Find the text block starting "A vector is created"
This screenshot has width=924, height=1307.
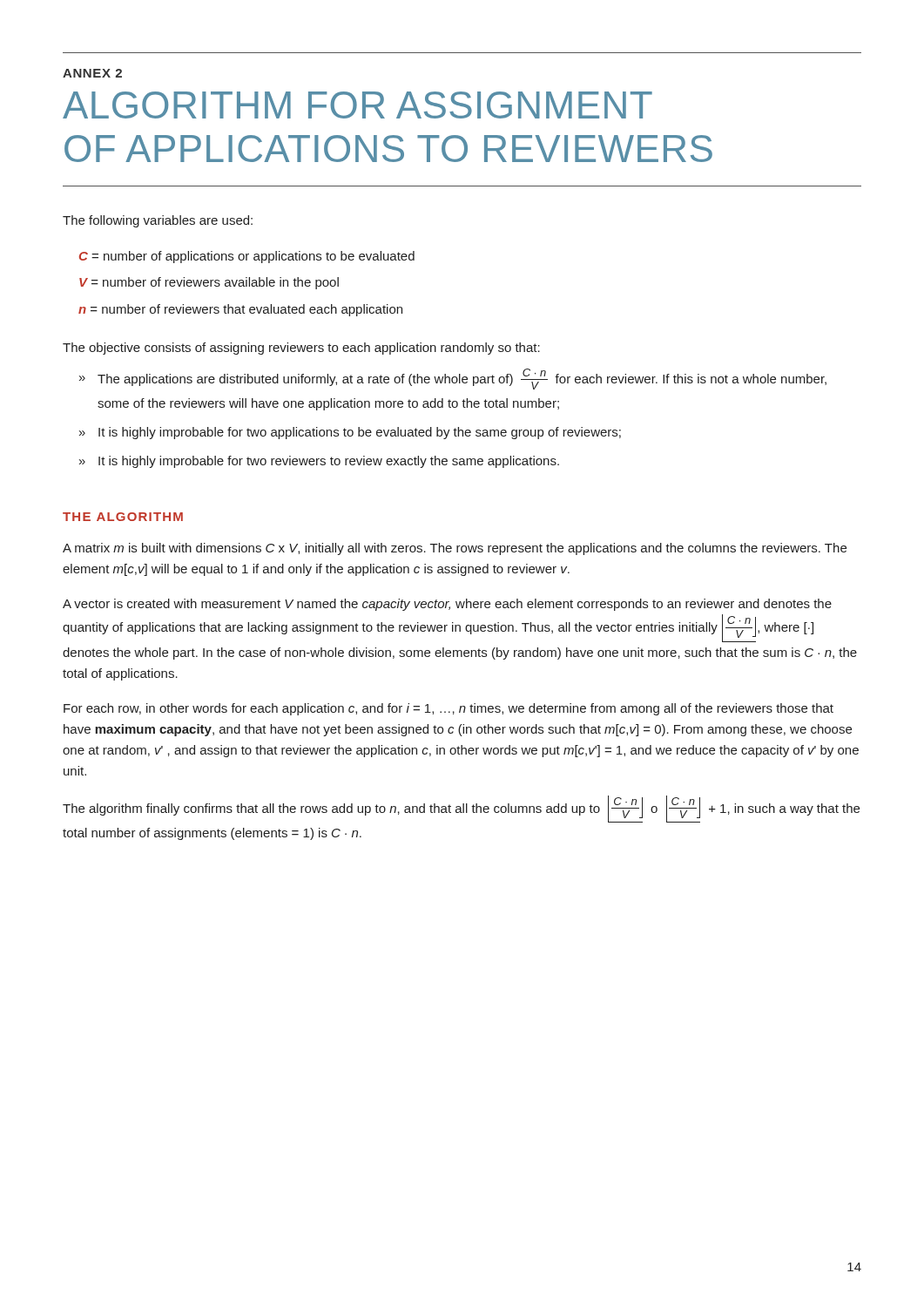click(x=460, y=638)
